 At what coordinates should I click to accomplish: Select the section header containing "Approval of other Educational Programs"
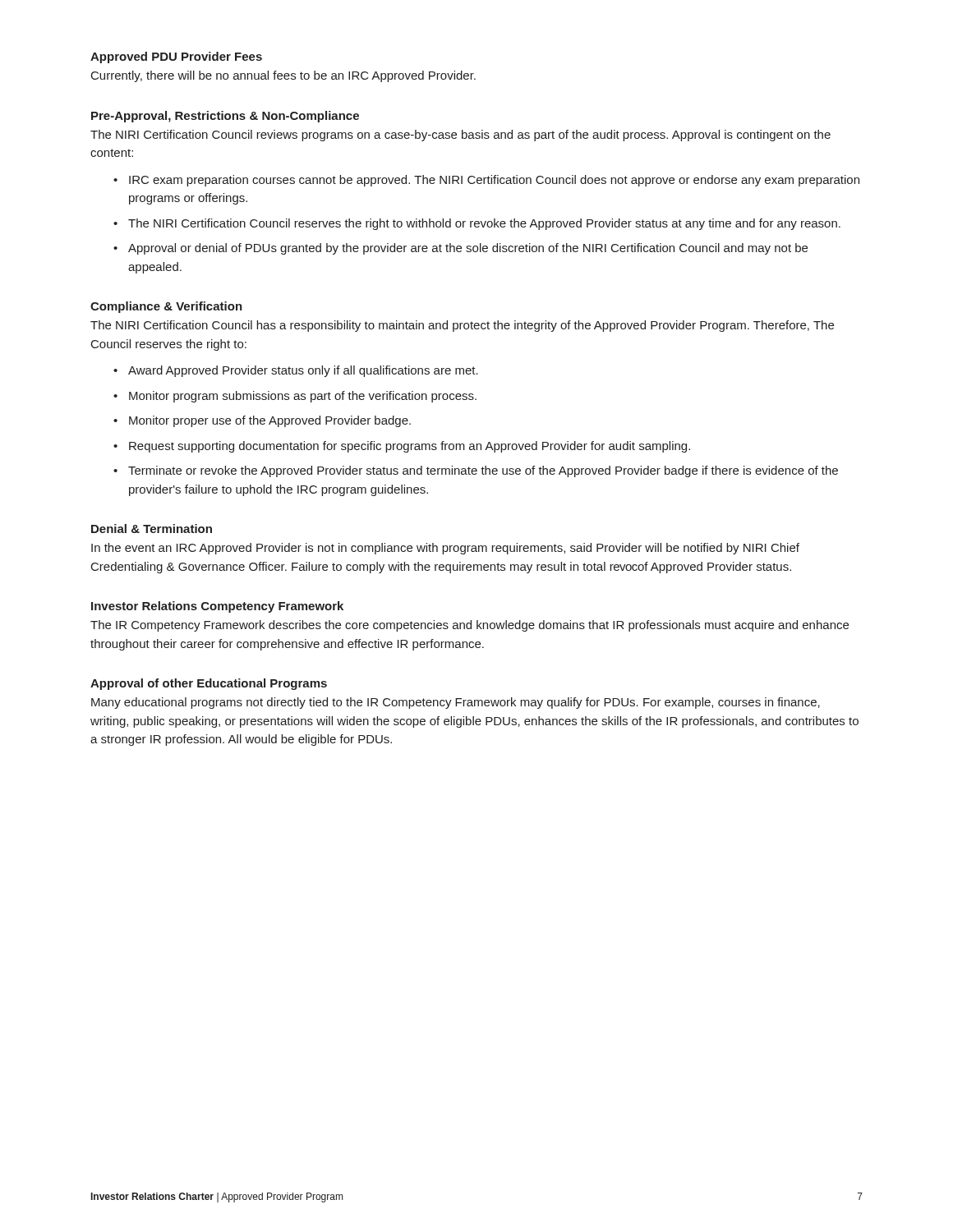point(209,683)
